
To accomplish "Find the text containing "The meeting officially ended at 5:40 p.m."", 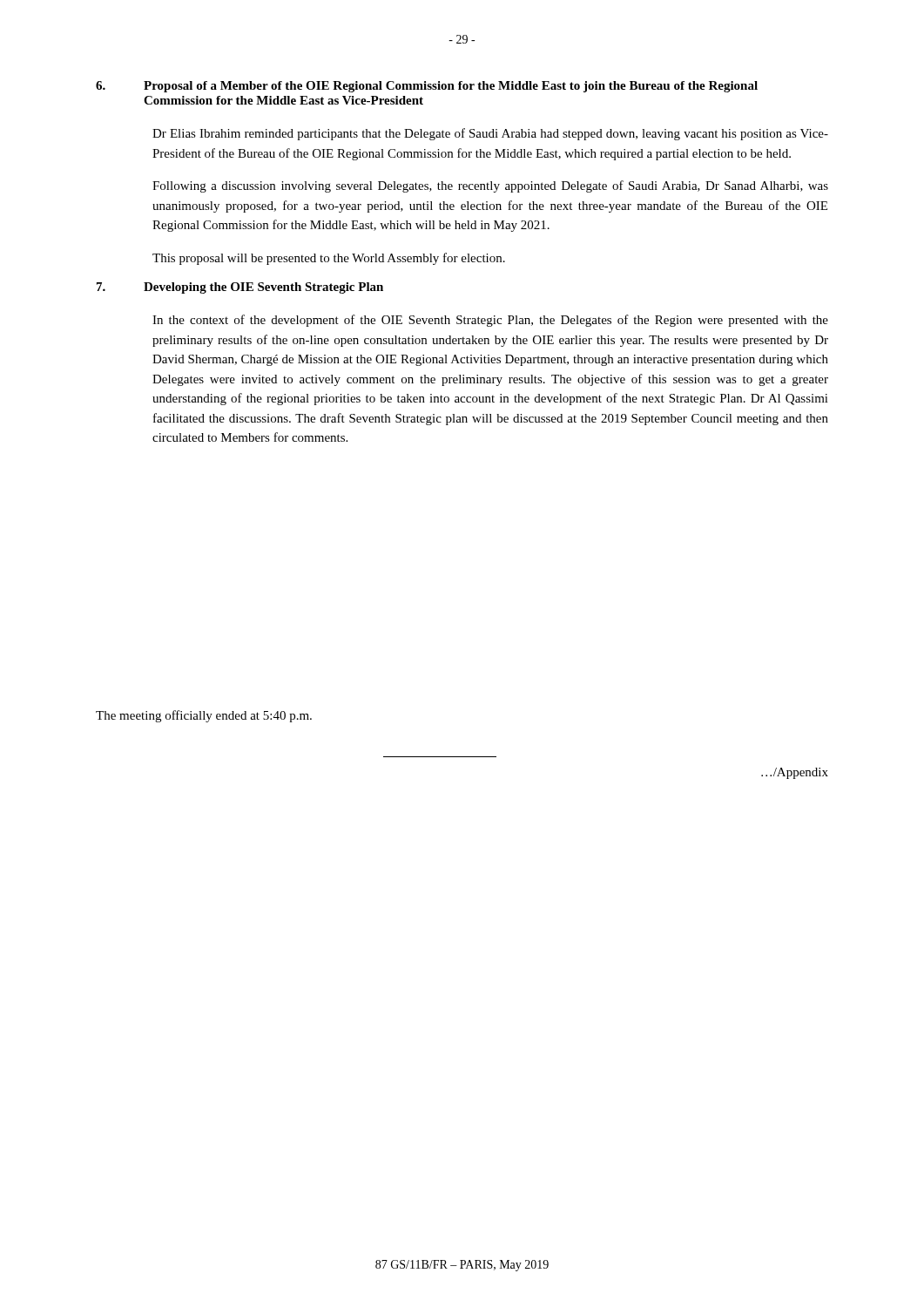I will point(204,715).
